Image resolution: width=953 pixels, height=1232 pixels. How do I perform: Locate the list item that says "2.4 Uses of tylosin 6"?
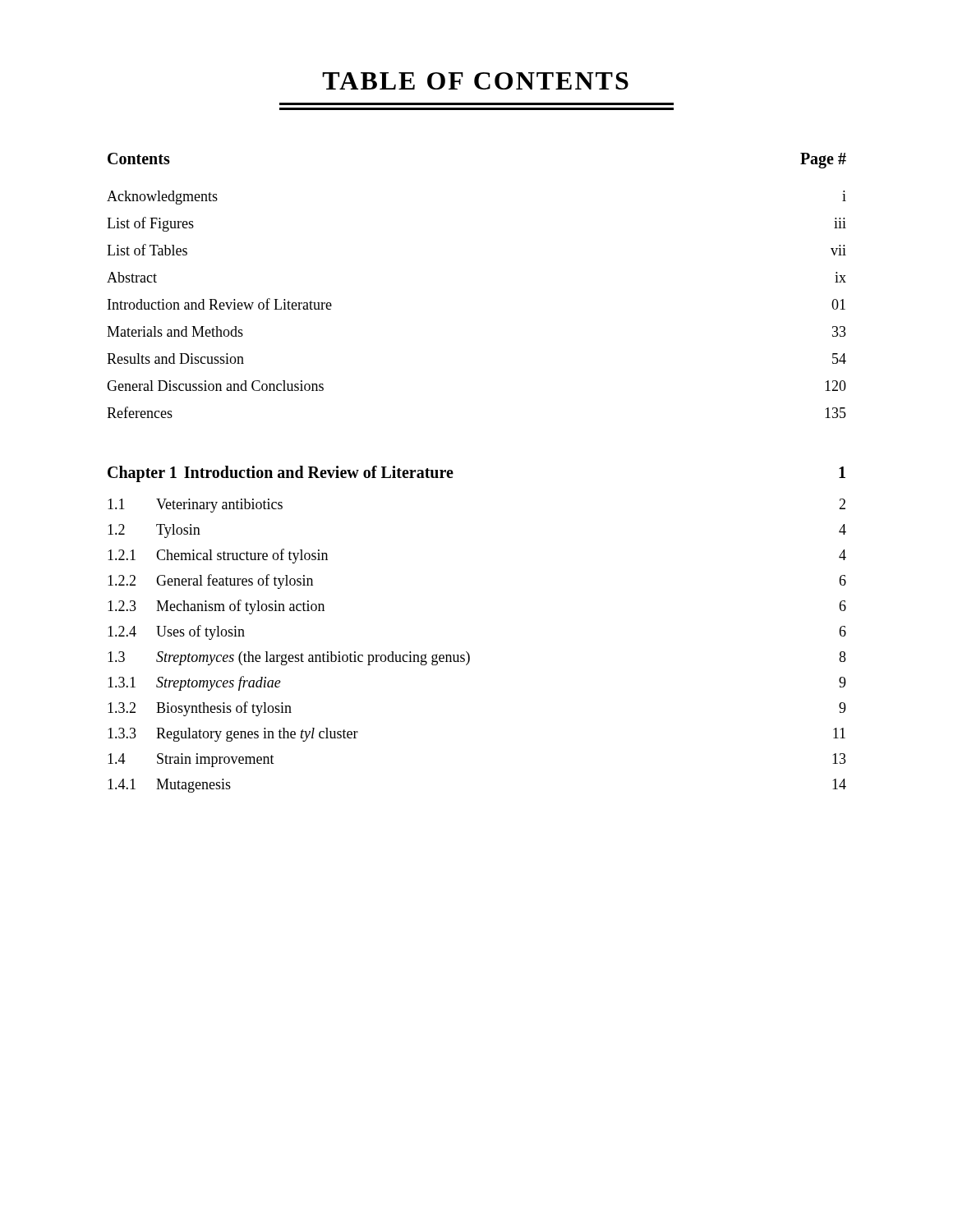pos(198,632)
